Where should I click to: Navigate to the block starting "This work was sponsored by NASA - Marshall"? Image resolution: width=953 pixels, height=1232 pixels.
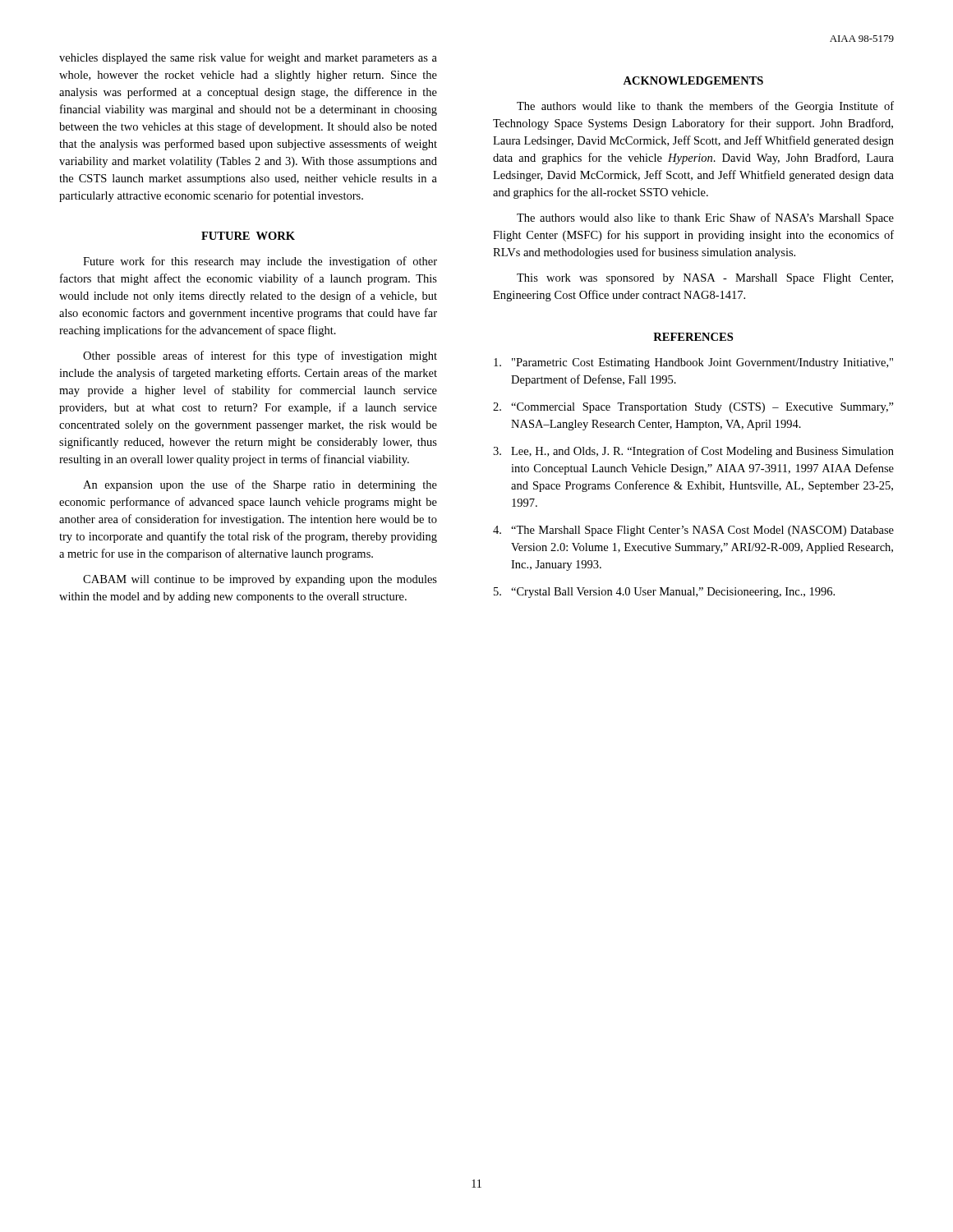click(693, 287)
